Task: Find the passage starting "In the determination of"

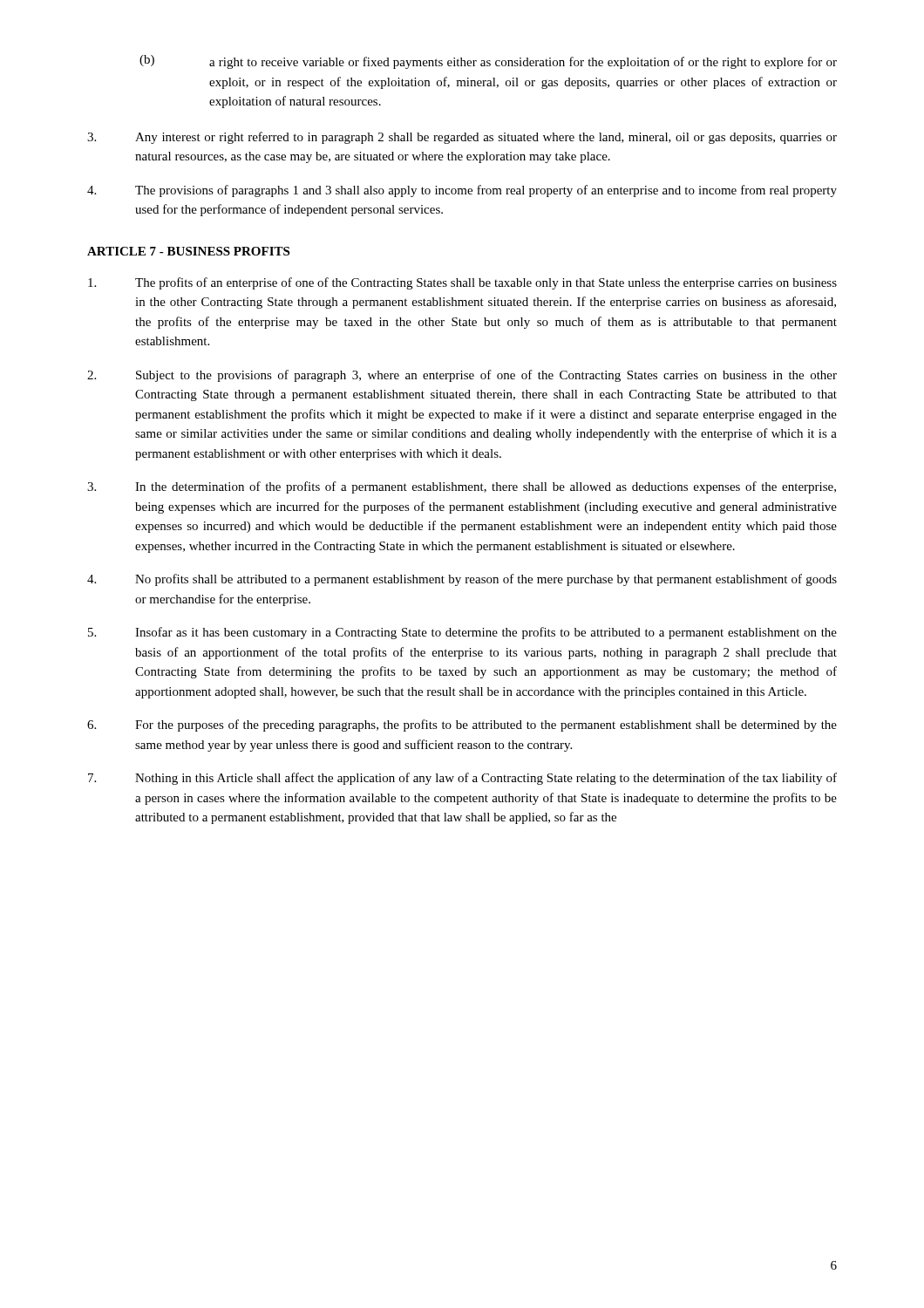Action: (462, 516)
